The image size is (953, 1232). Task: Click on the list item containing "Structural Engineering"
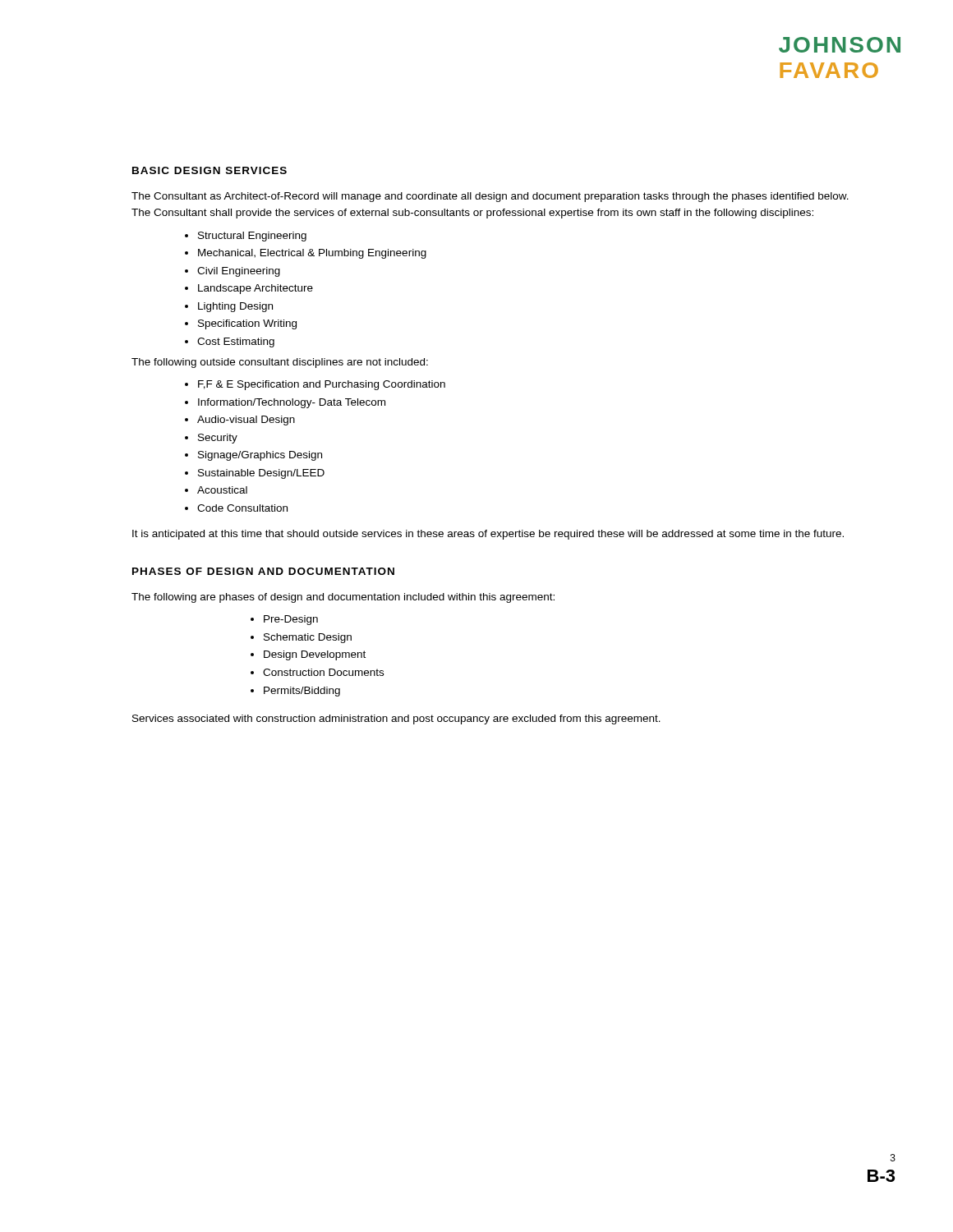[252, 235]
